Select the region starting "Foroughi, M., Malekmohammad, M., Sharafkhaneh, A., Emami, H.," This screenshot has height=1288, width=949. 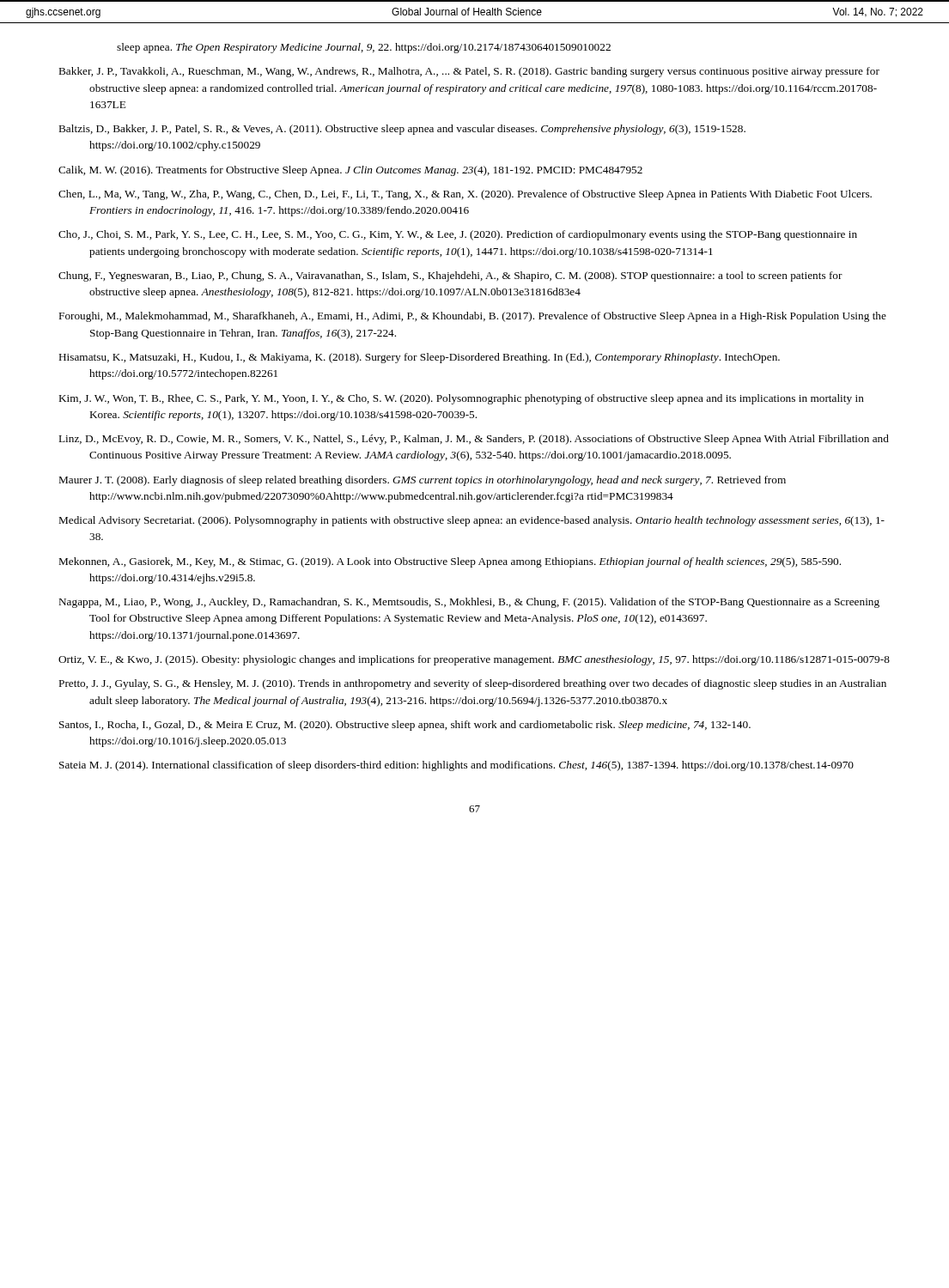472,324
